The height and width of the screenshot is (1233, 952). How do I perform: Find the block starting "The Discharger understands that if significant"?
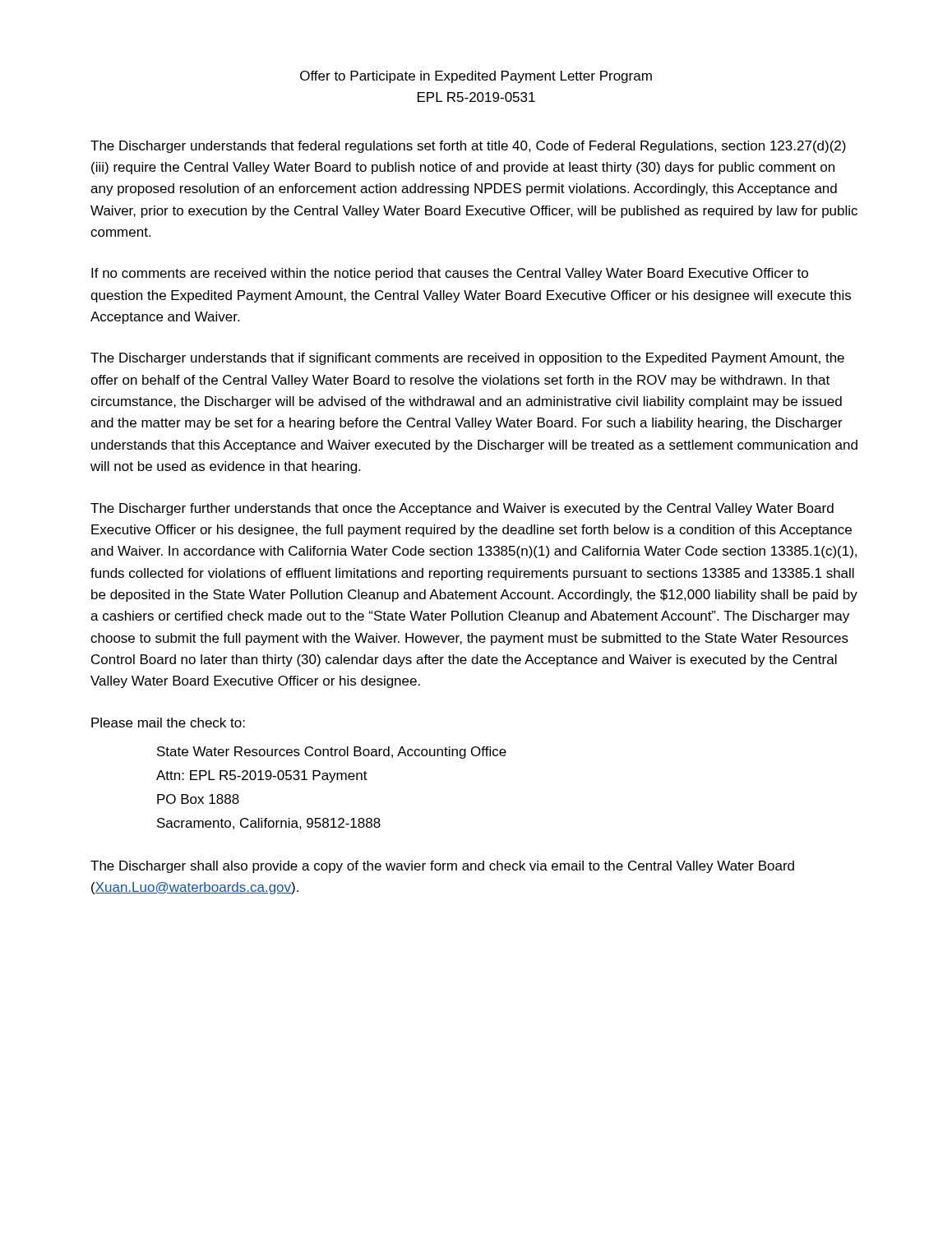coord(474,413)
